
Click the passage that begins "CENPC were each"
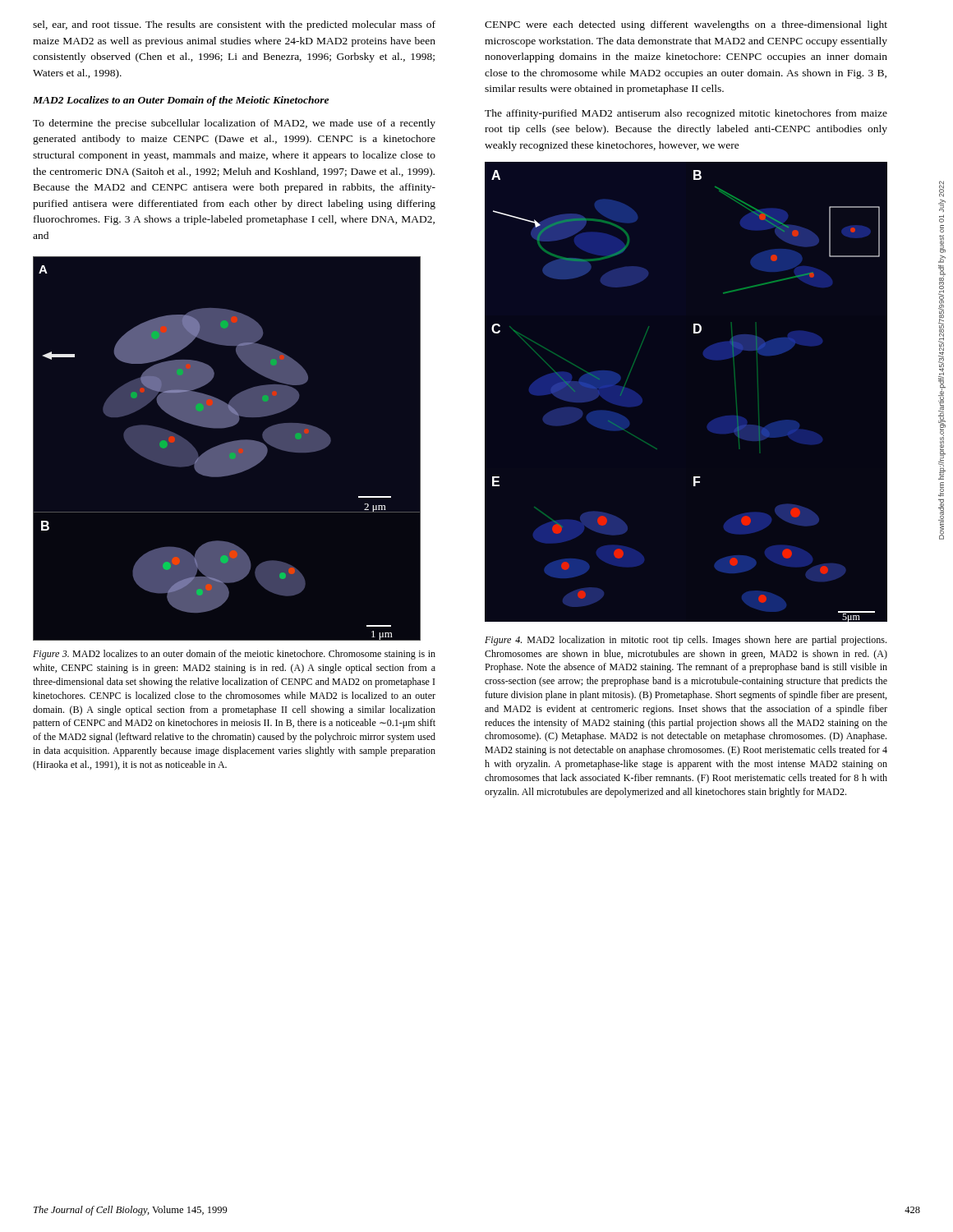pyautogui.click(x=686, y=57)
